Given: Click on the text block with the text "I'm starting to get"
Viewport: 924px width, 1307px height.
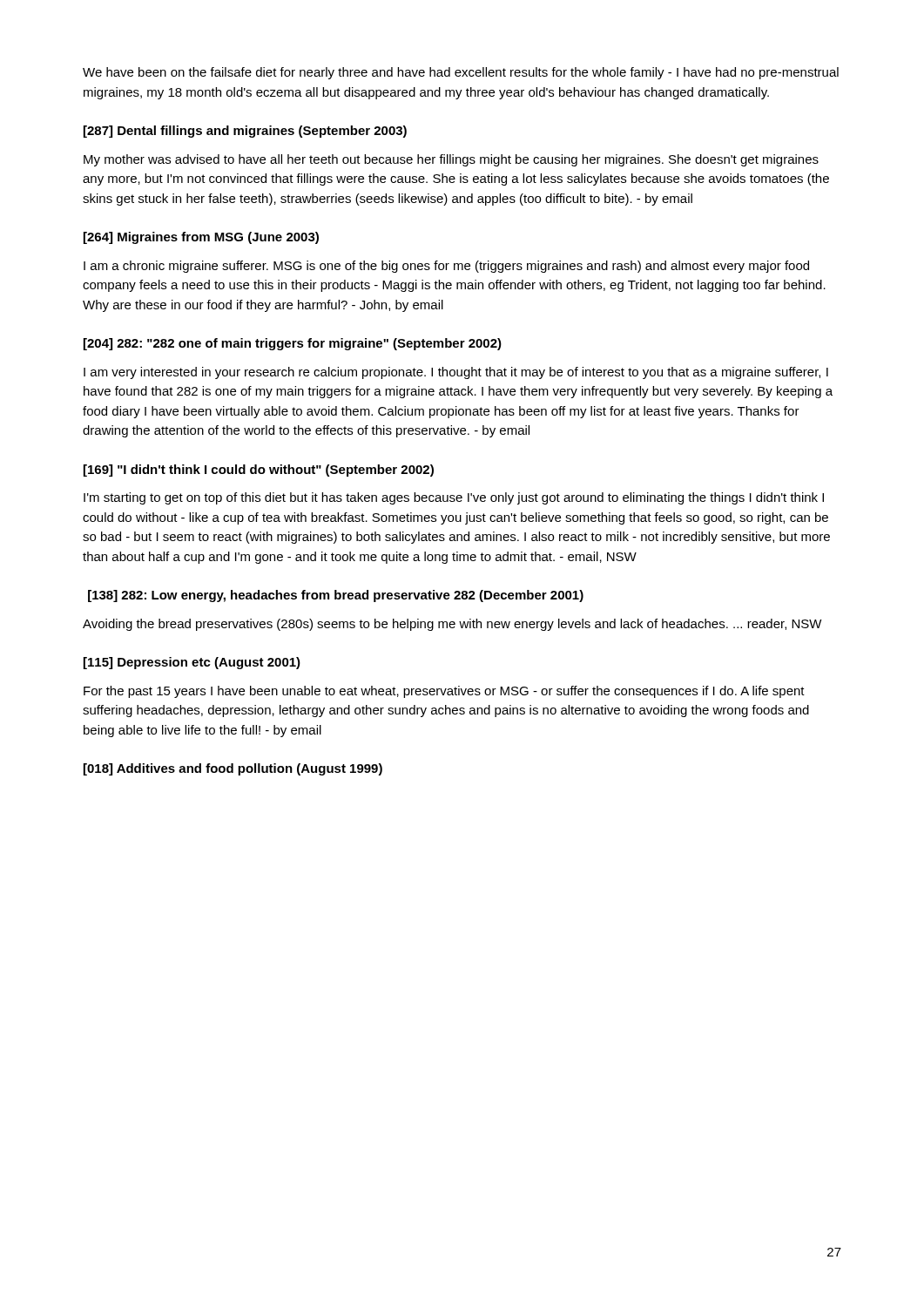Looking at the screenshot, I should pos(457,527).
